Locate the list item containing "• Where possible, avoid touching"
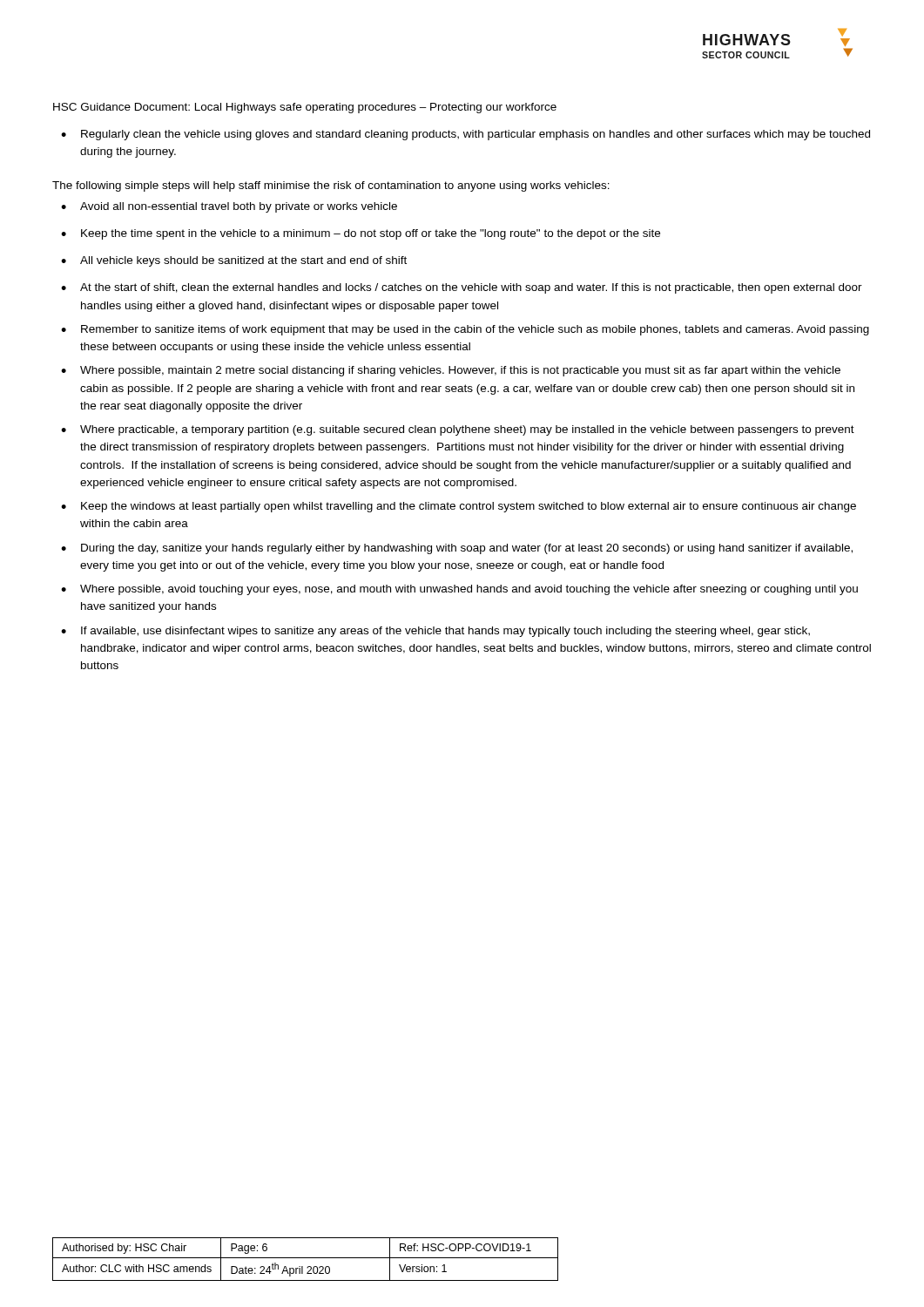The height and width of the screenshot is (1307, 924). [x=466, y=598]
